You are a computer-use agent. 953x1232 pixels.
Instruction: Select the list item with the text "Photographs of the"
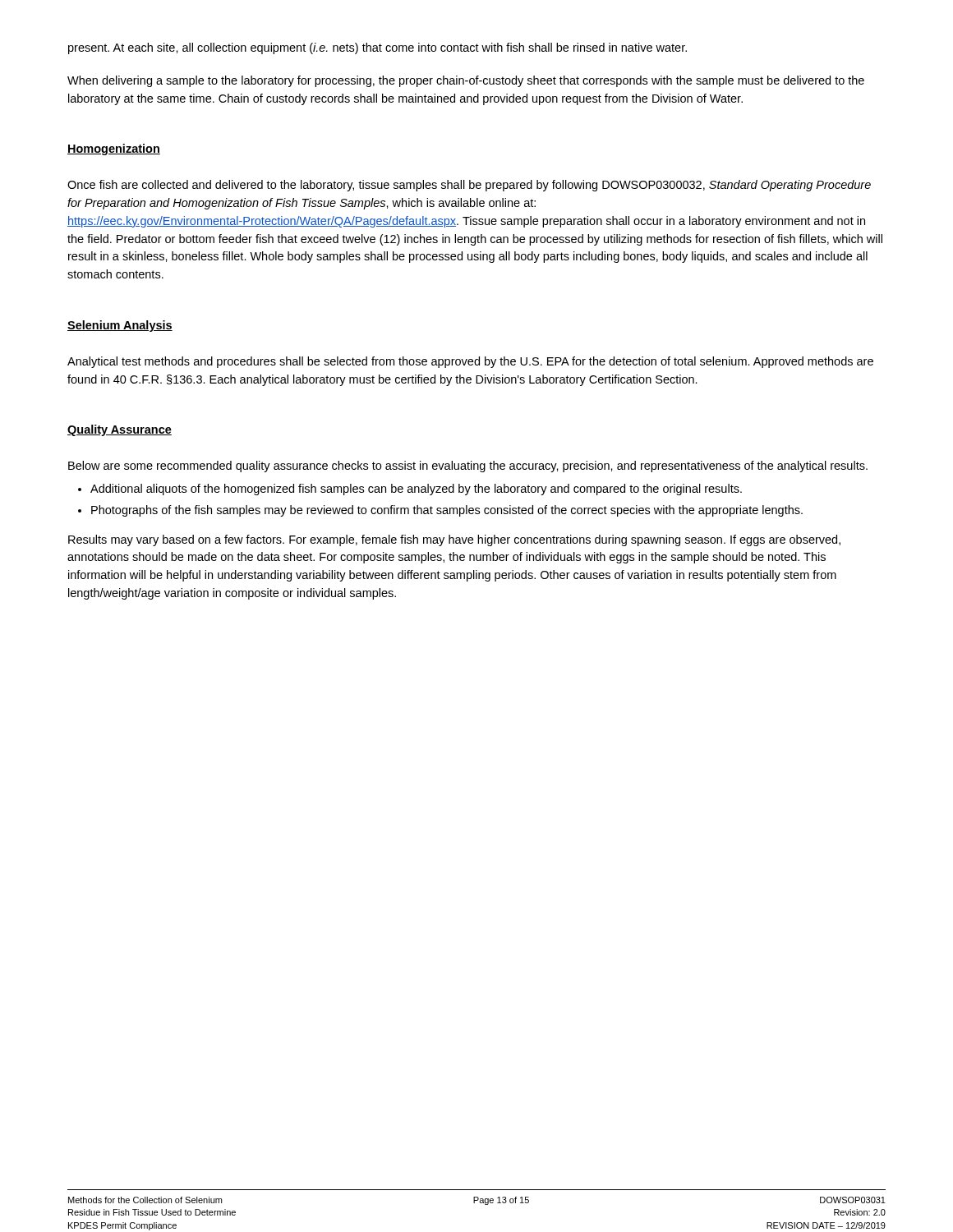click(x=447, y=510)
